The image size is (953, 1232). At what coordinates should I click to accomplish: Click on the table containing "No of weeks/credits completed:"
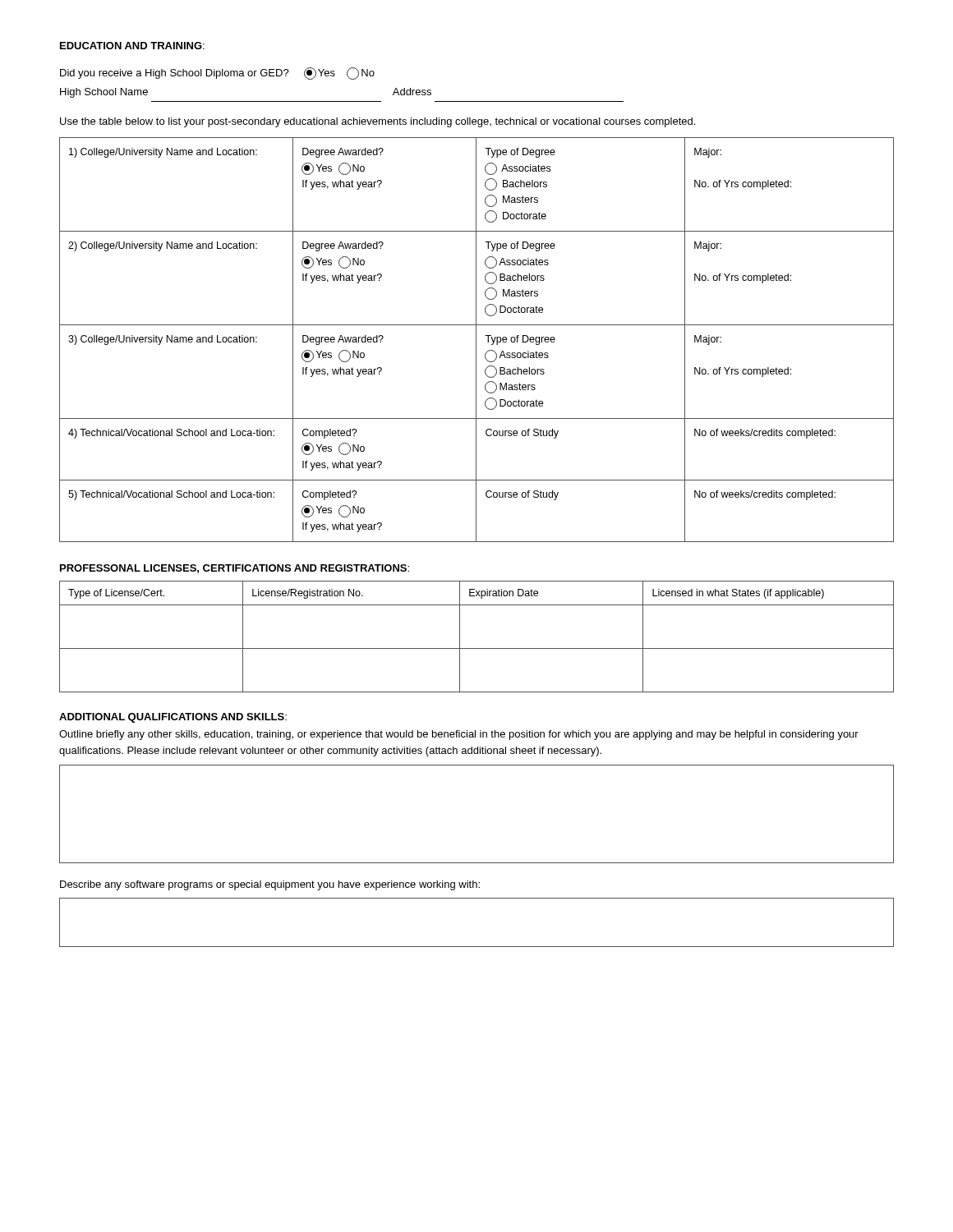tap(476, 340)
